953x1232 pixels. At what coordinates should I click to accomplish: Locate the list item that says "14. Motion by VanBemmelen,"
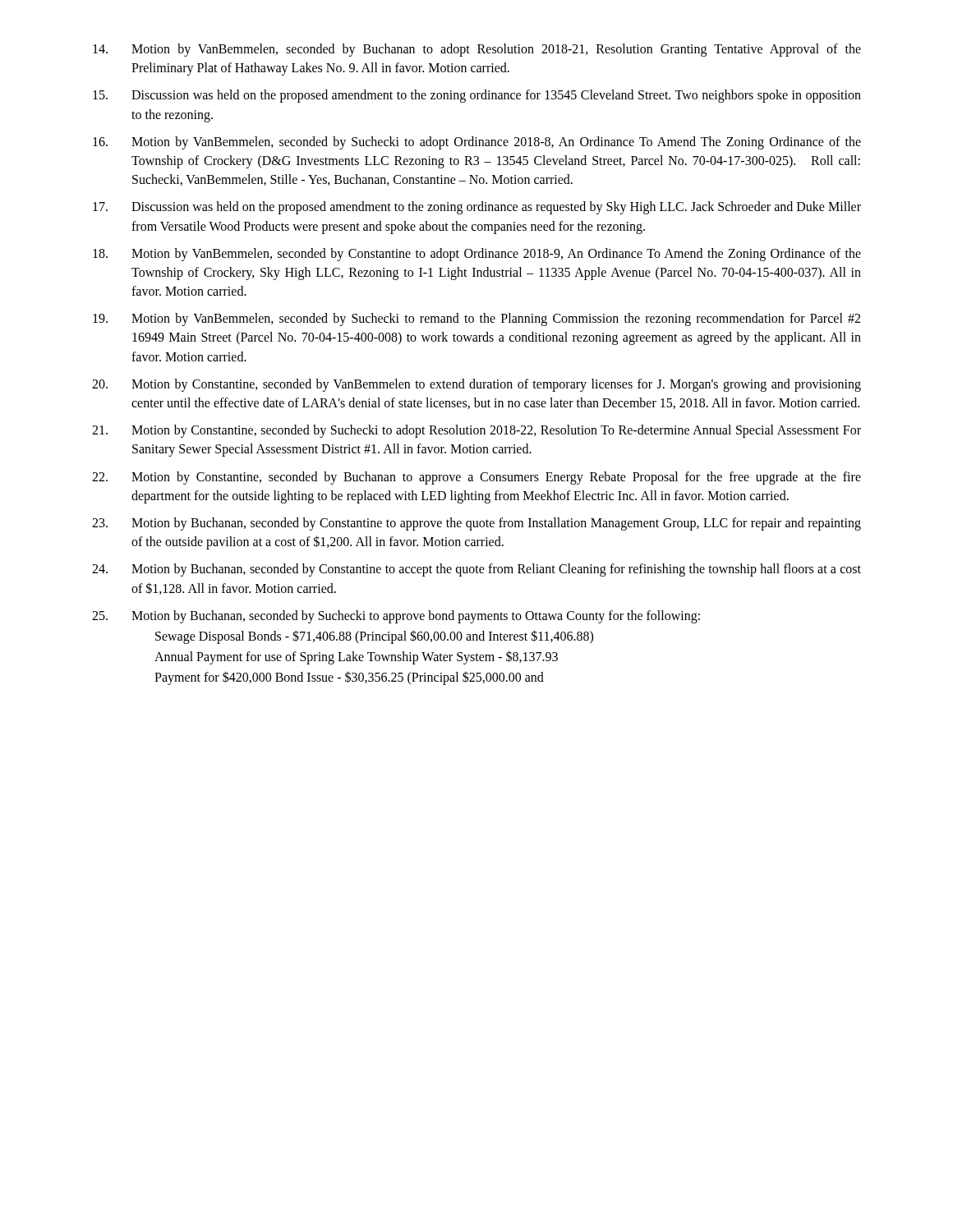[x=476, y=58]
